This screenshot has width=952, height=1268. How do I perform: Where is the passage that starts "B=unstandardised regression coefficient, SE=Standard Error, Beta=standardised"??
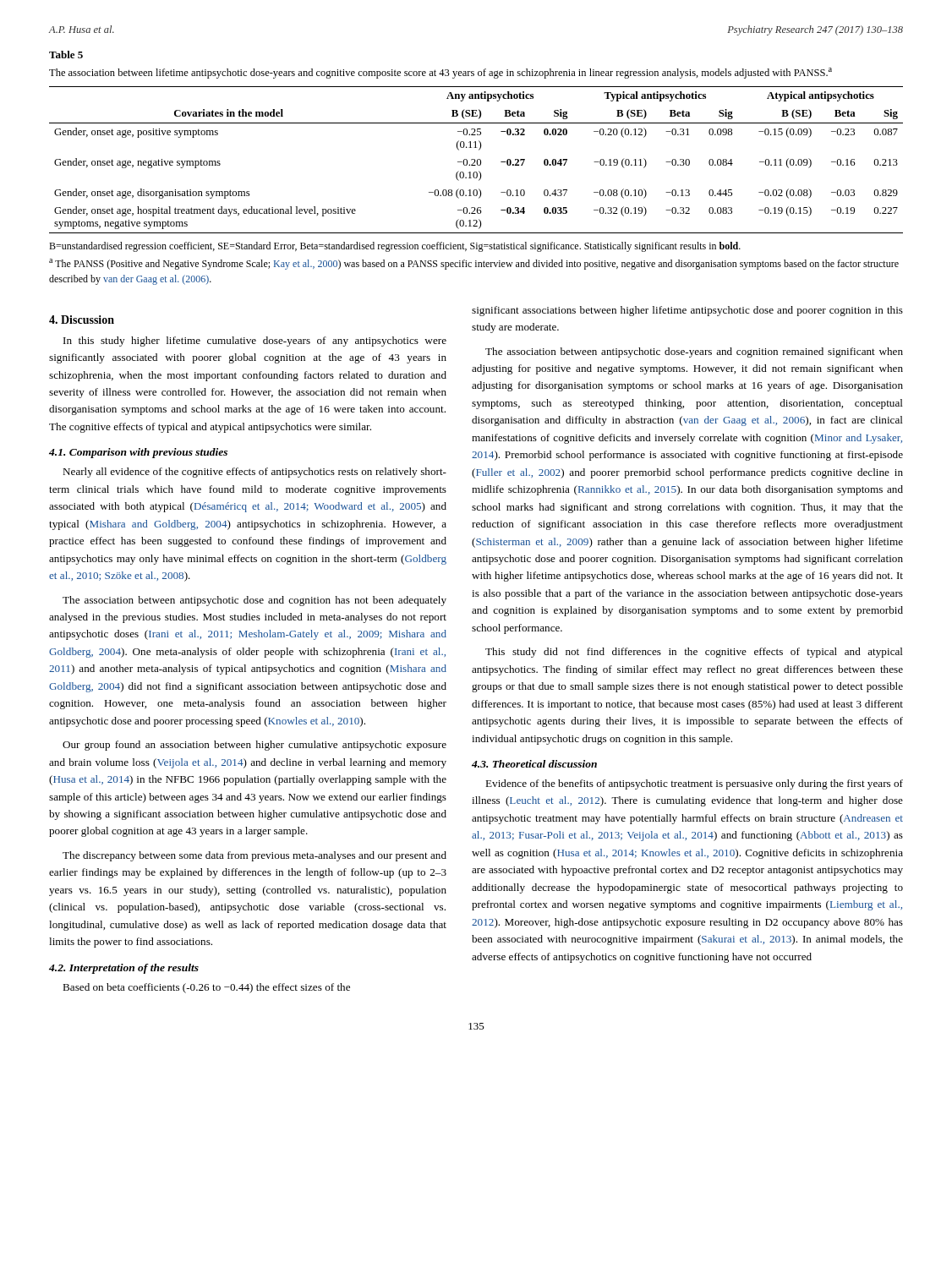point(474,262)
